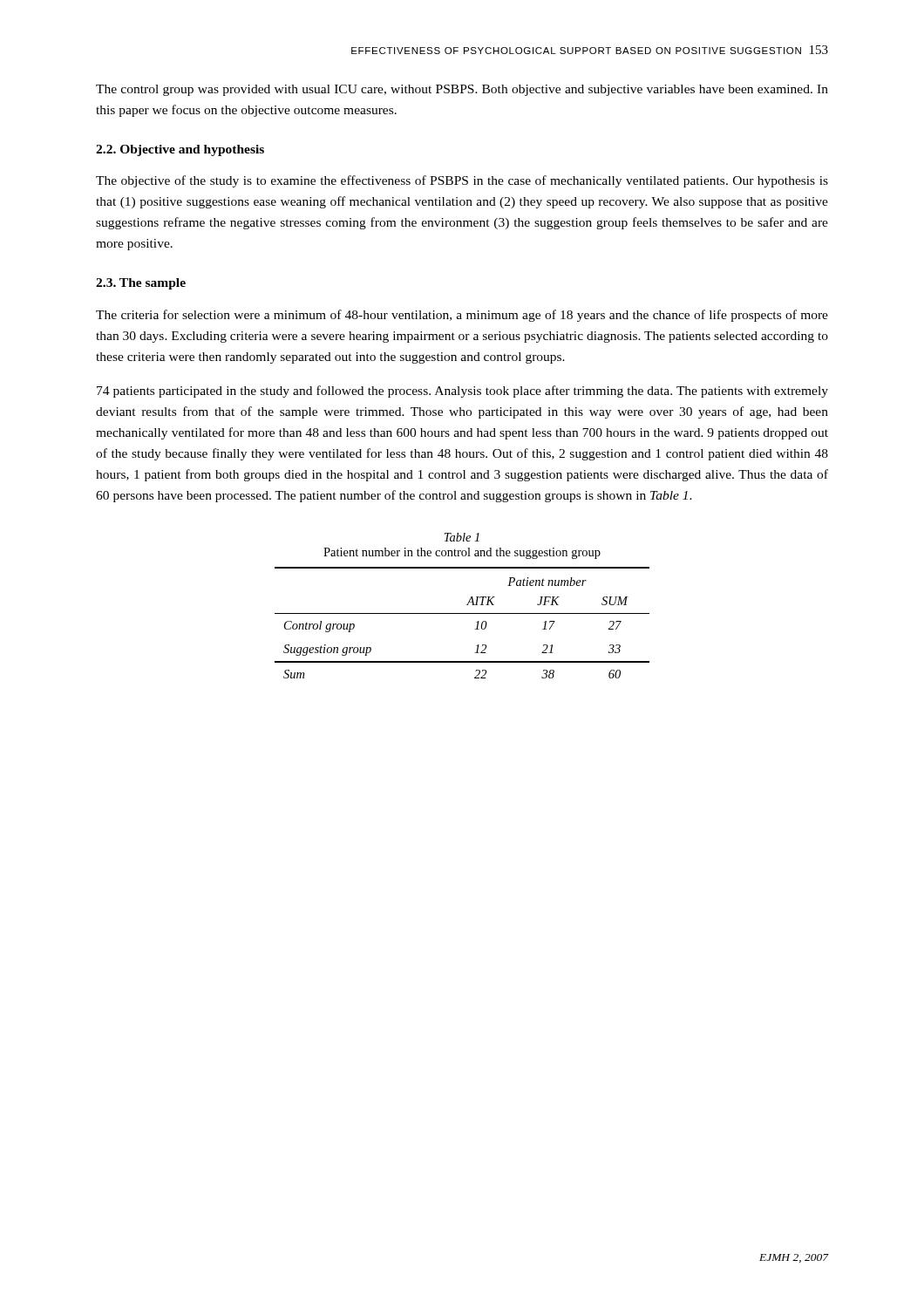Screen dimensions: 1308x924
Task: Select the section header that says "2.2. Objective and hypothesis"
Action: click(180, 148)
